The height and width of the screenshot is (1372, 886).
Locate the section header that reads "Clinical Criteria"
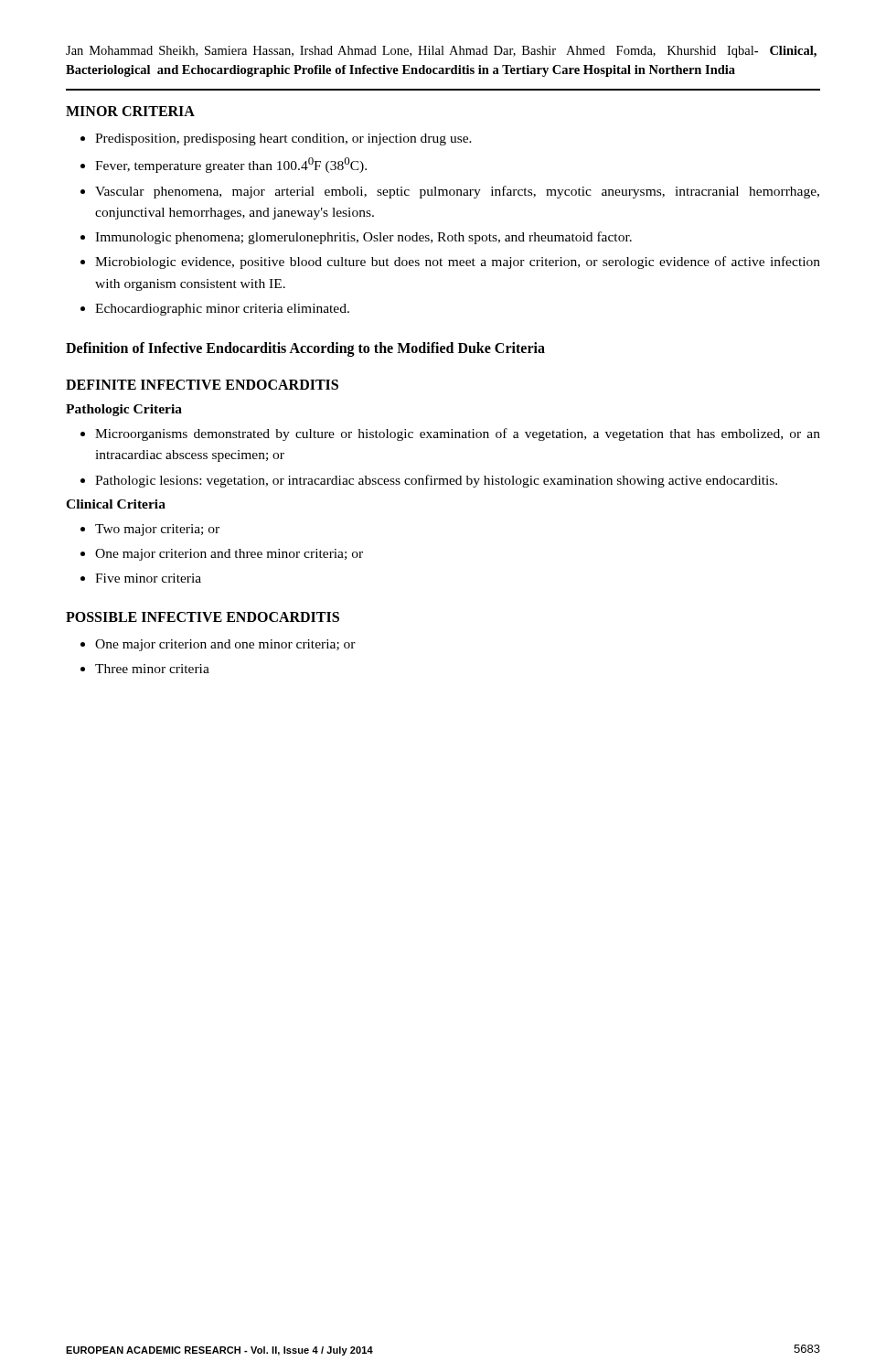coord(116,503)
